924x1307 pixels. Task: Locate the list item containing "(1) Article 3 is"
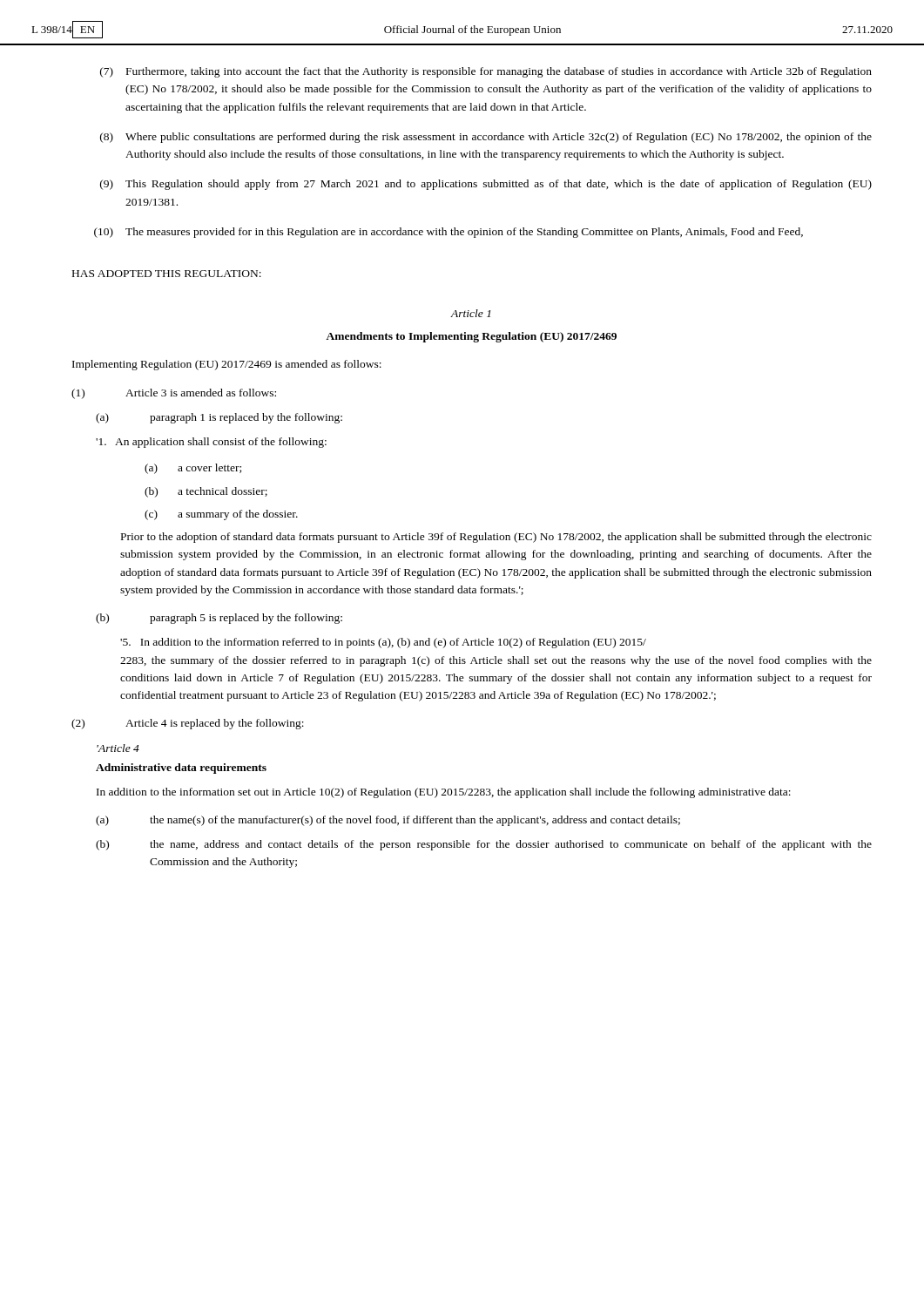tap(174, 394)
